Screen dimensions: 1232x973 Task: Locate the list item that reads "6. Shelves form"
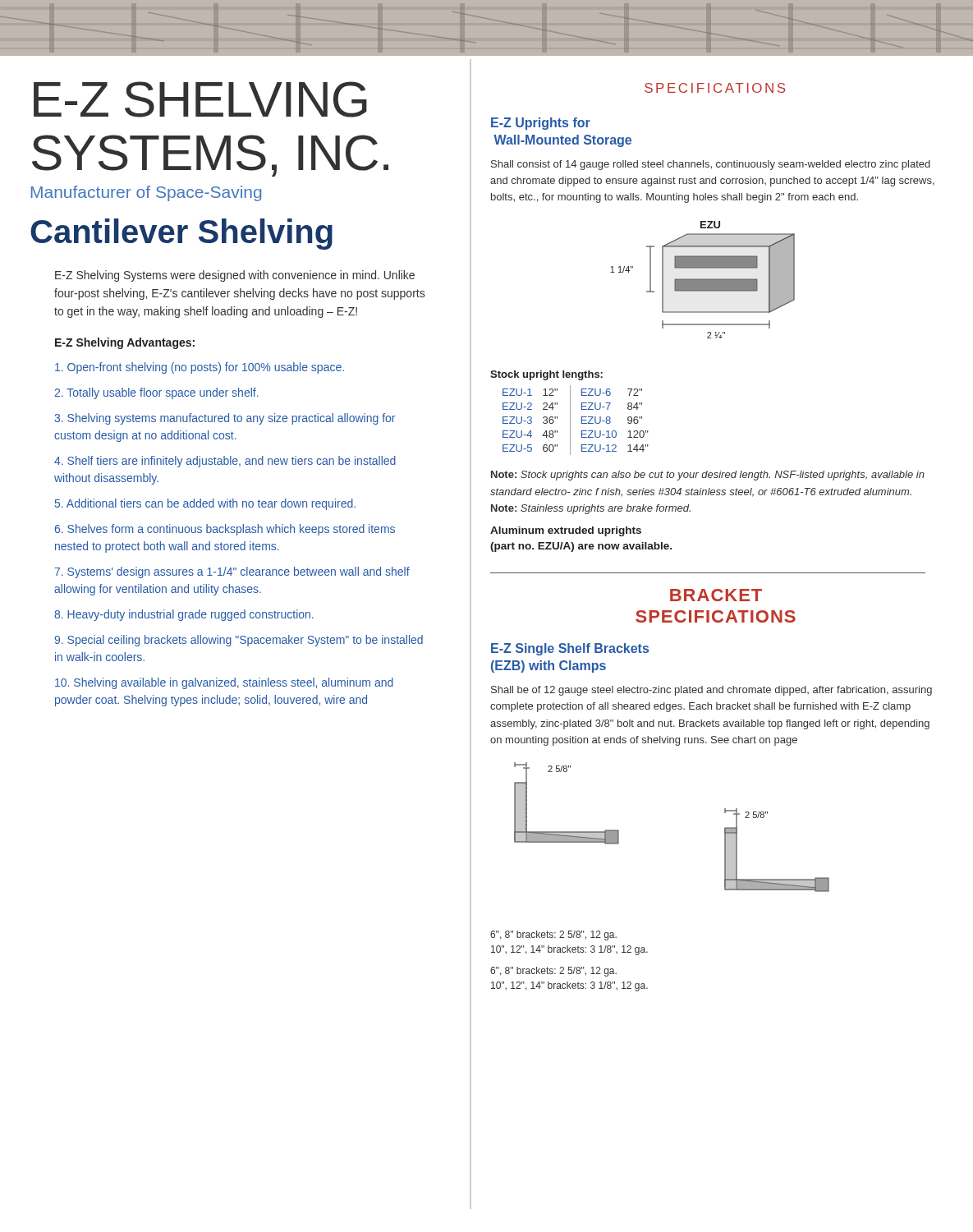225,537
